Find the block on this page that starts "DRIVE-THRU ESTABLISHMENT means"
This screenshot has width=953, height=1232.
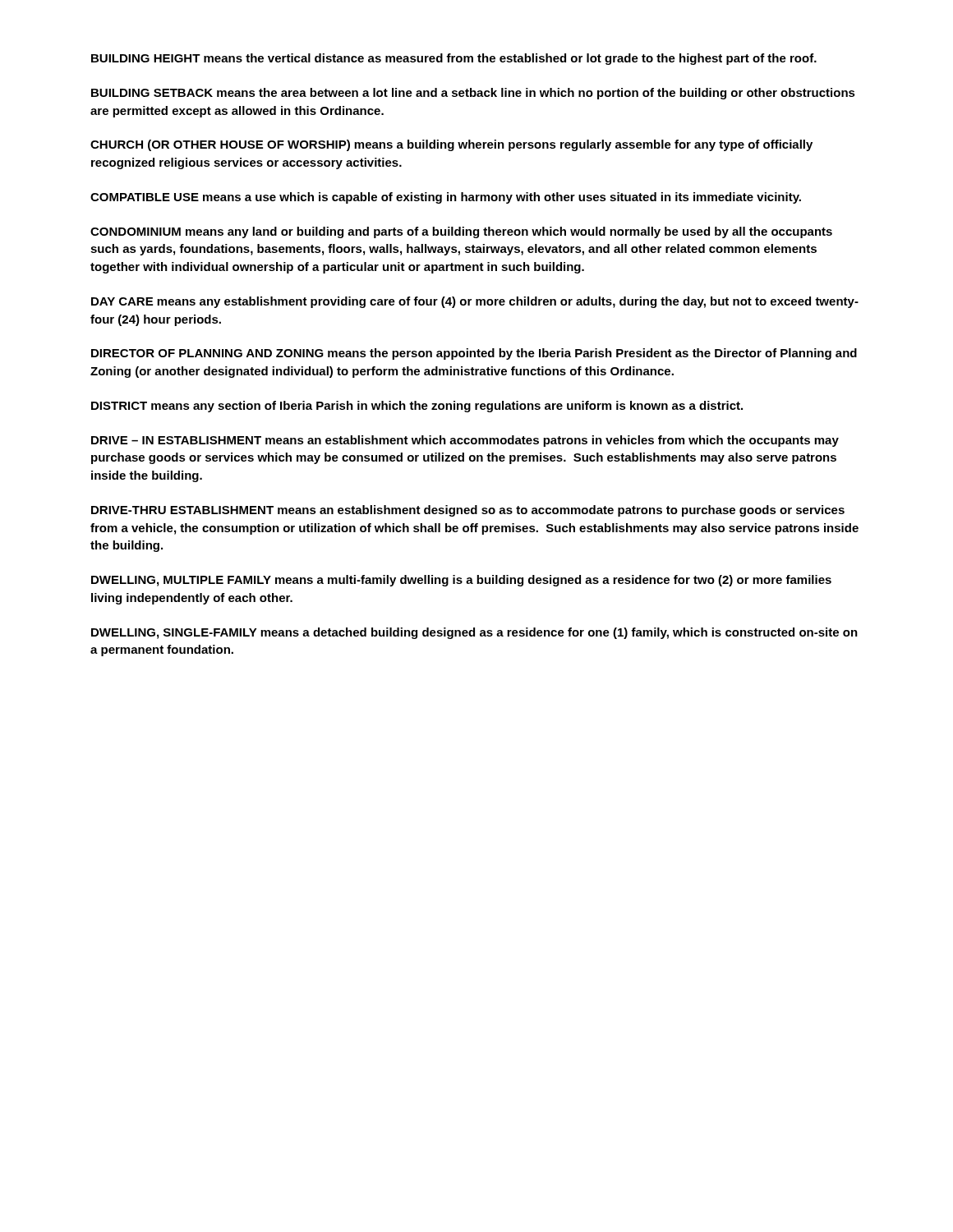(x=475, y=527)
